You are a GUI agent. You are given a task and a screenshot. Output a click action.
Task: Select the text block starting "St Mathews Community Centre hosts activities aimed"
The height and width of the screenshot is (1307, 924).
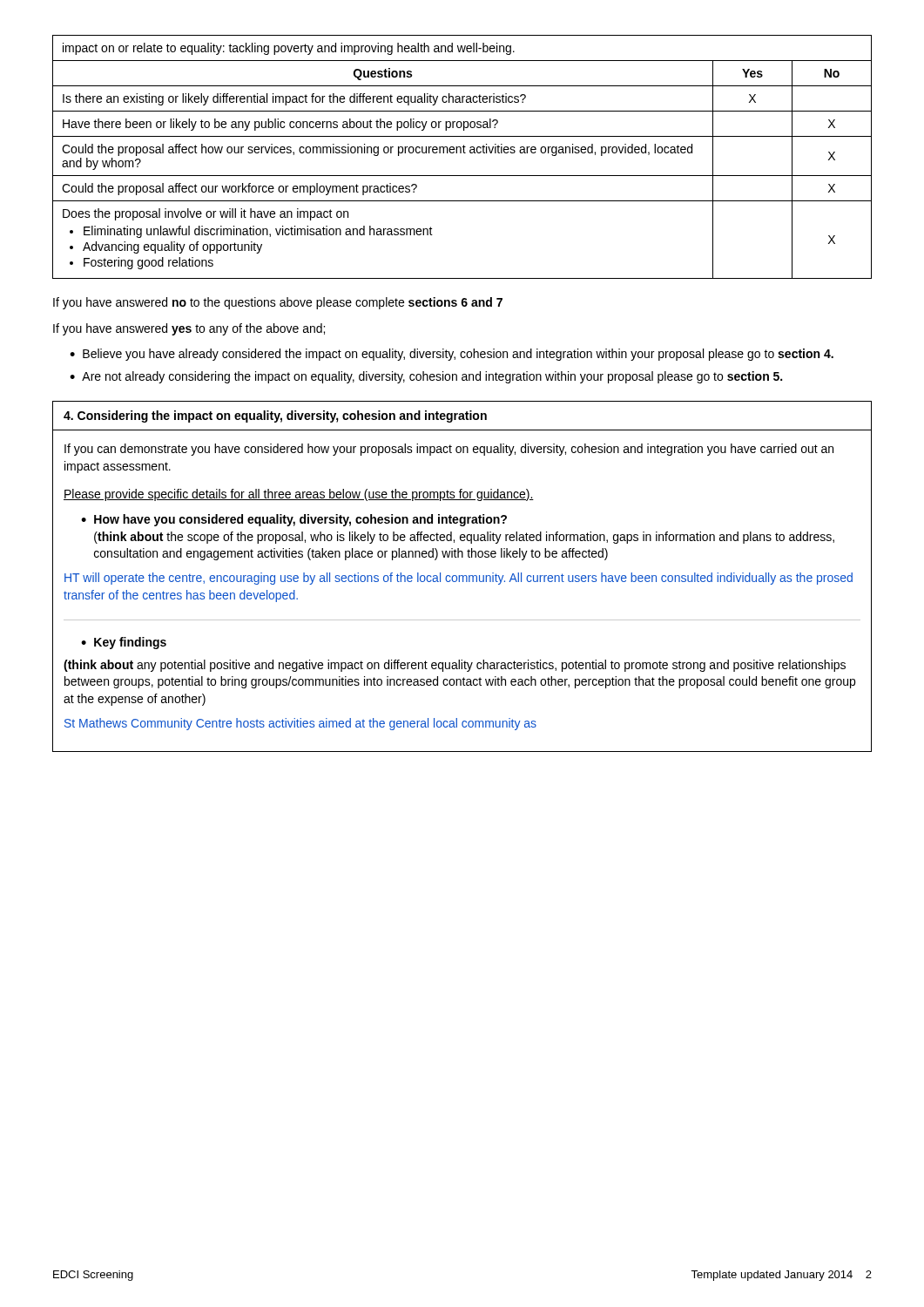coord(300,723)
